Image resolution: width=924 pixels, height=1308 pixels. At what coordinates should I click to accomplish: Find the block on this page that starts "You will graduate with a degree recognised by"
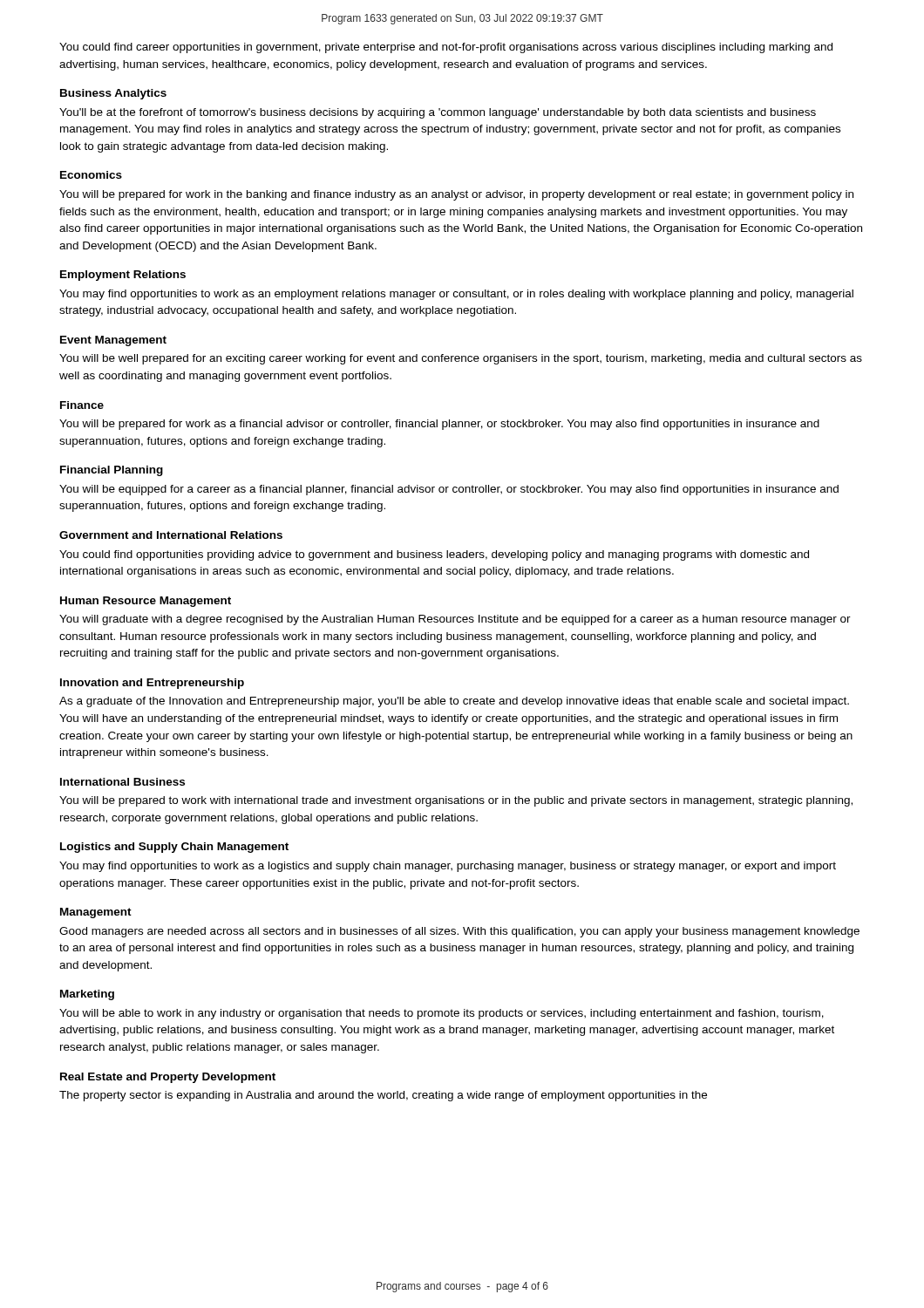point(455,636)
